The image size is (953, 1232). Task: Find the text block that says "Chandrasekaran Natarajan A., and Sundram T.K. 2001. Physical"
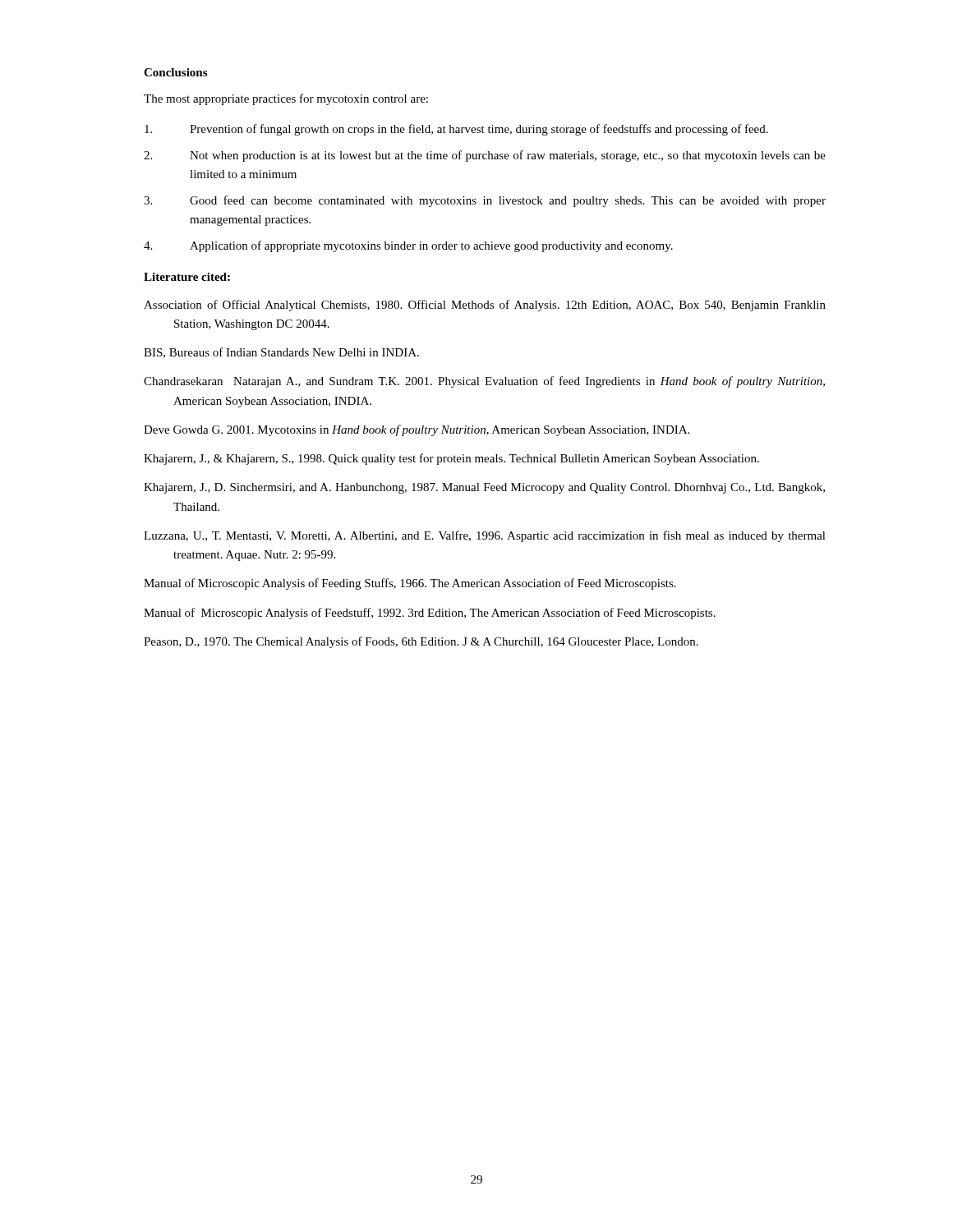coord(485,391)
